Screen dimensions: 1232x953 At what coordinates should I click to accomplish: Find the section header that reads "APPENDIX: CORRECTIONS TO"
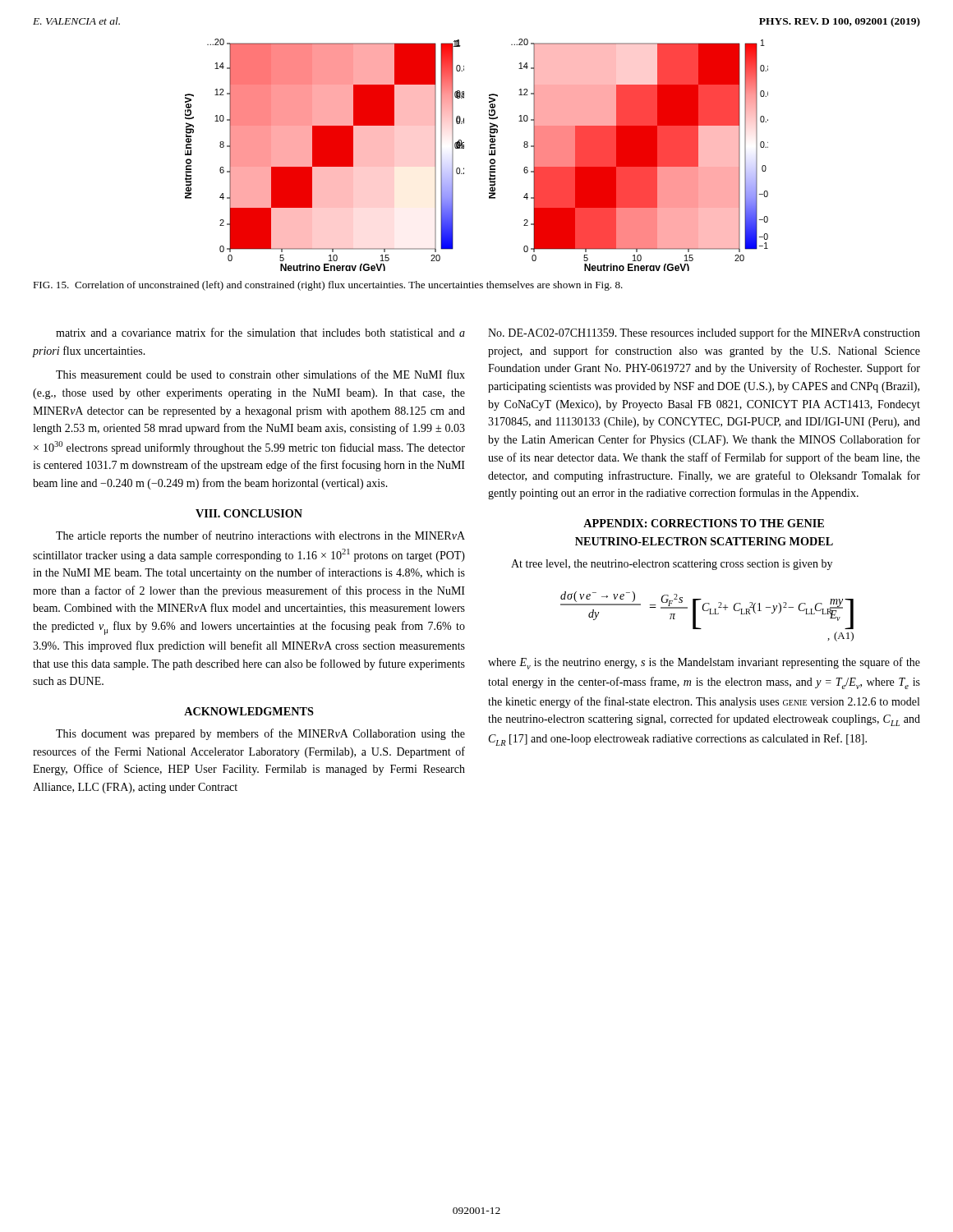point(704,532)
